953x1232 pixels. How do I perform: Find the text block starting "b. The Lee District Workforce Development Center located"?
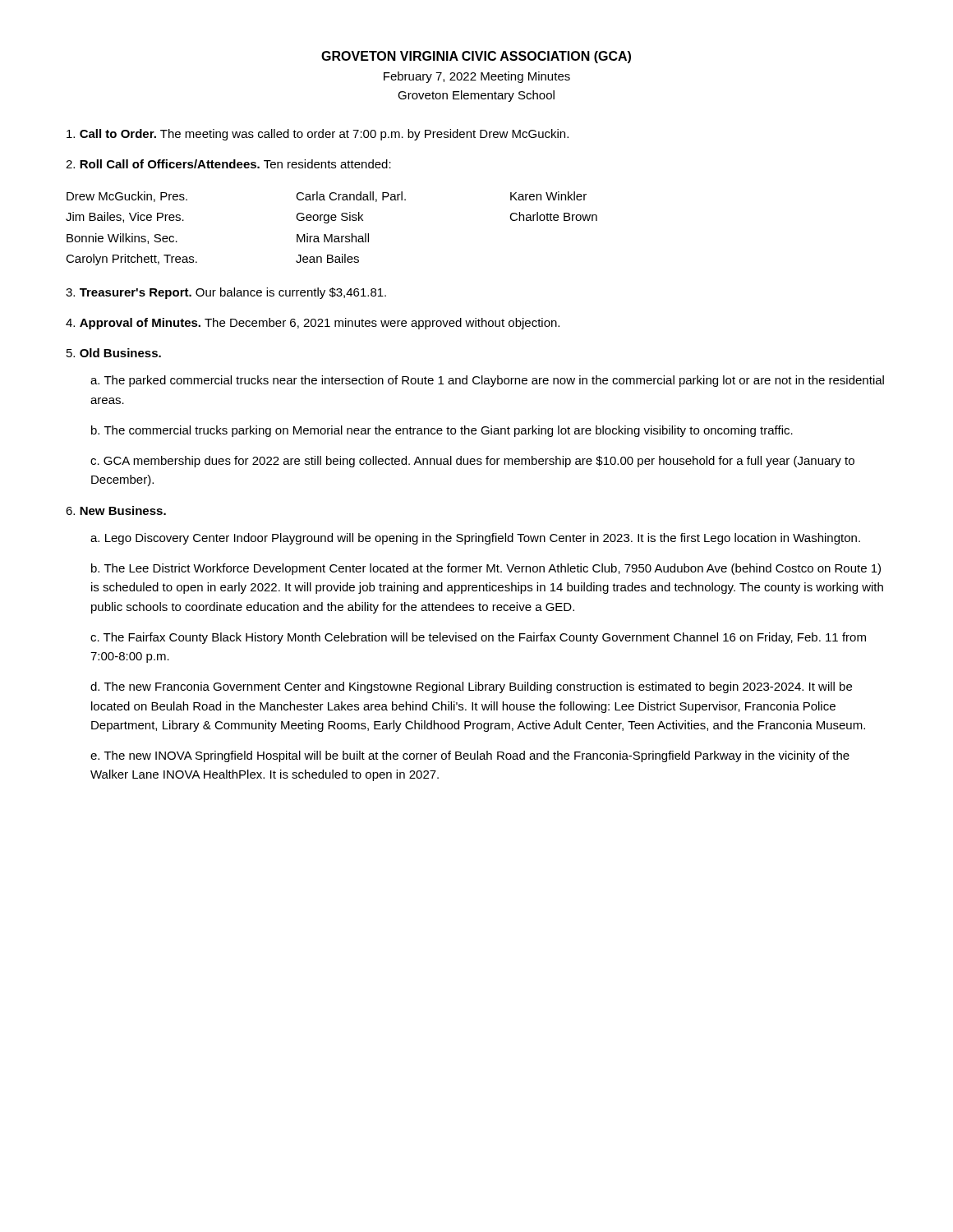tap(487, 587)
